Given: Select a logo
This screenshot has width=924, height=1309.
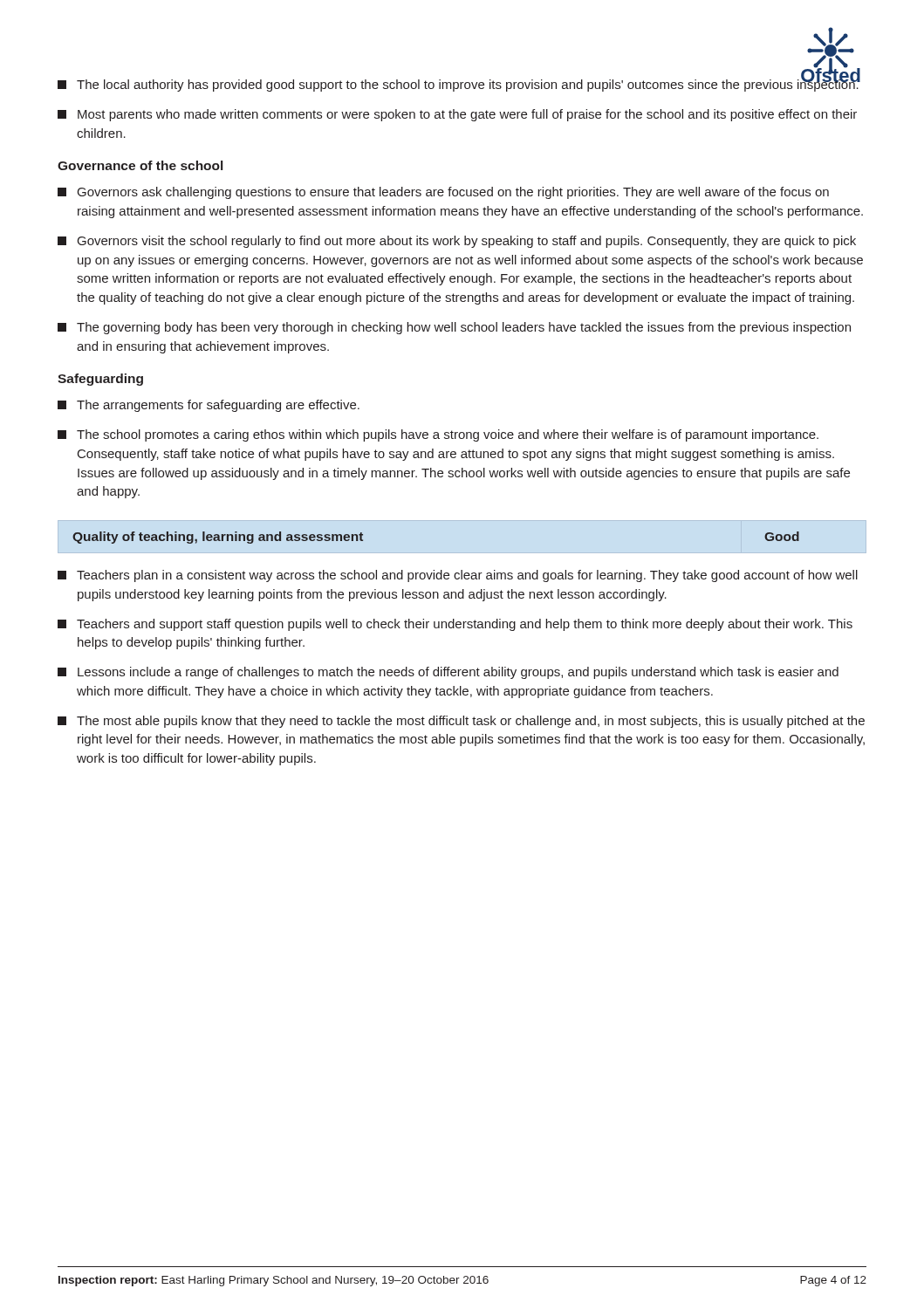Looking at the screenshot, I should 831,57.
